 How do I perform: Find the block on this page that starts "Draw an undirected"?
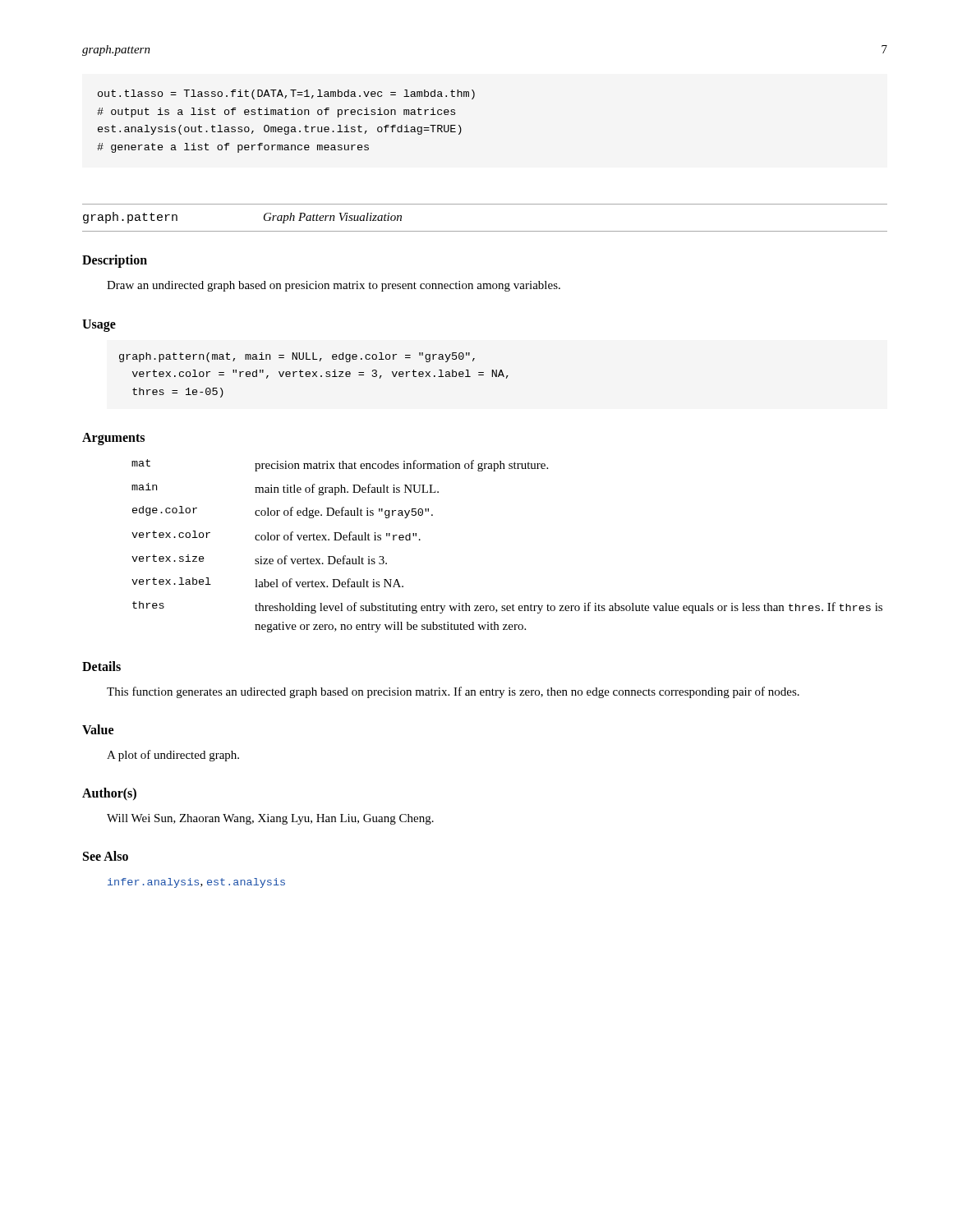click(334, 285)
